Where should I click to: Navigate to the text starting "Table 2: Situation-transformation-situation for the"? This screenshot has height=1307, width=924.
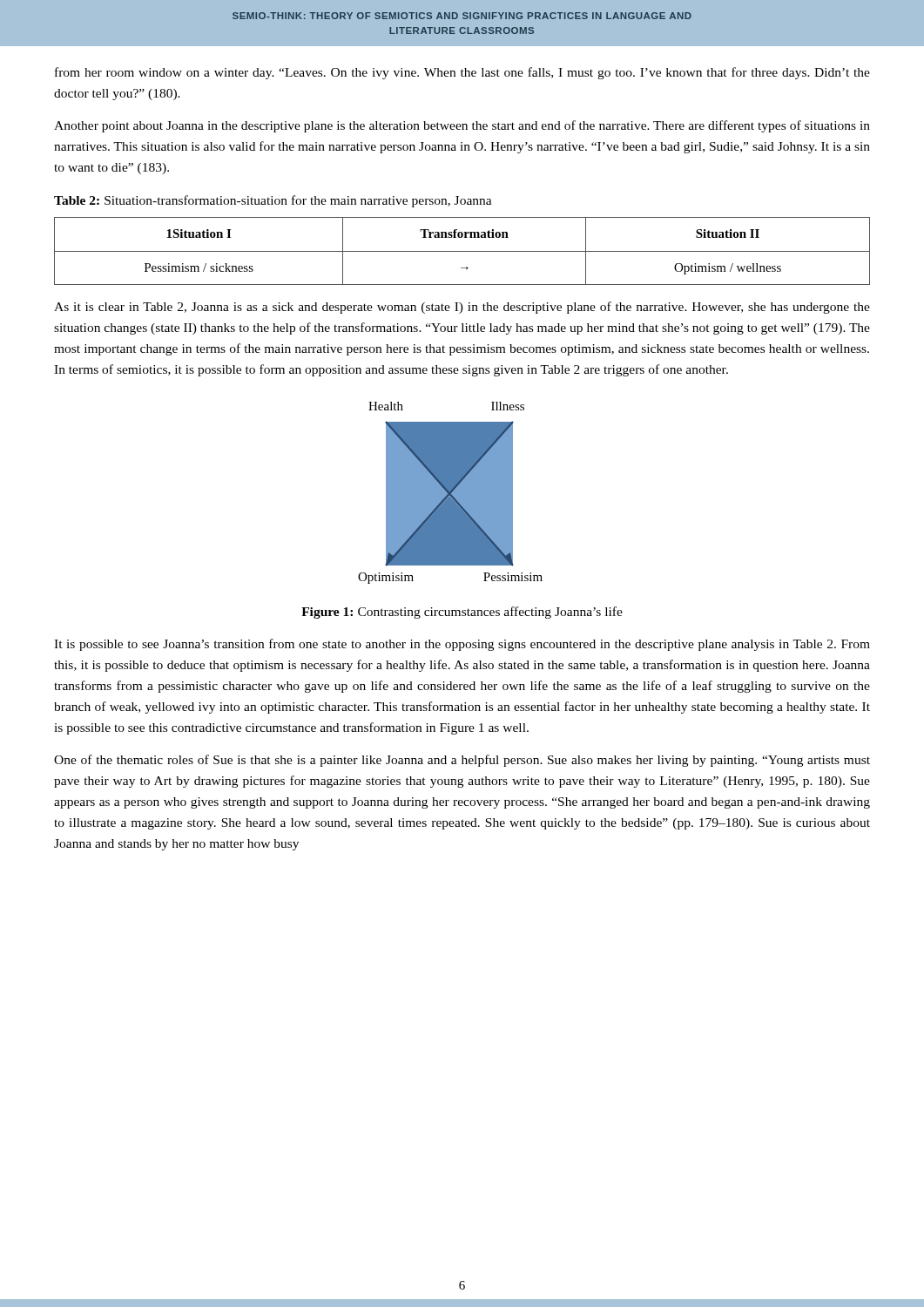273,200
